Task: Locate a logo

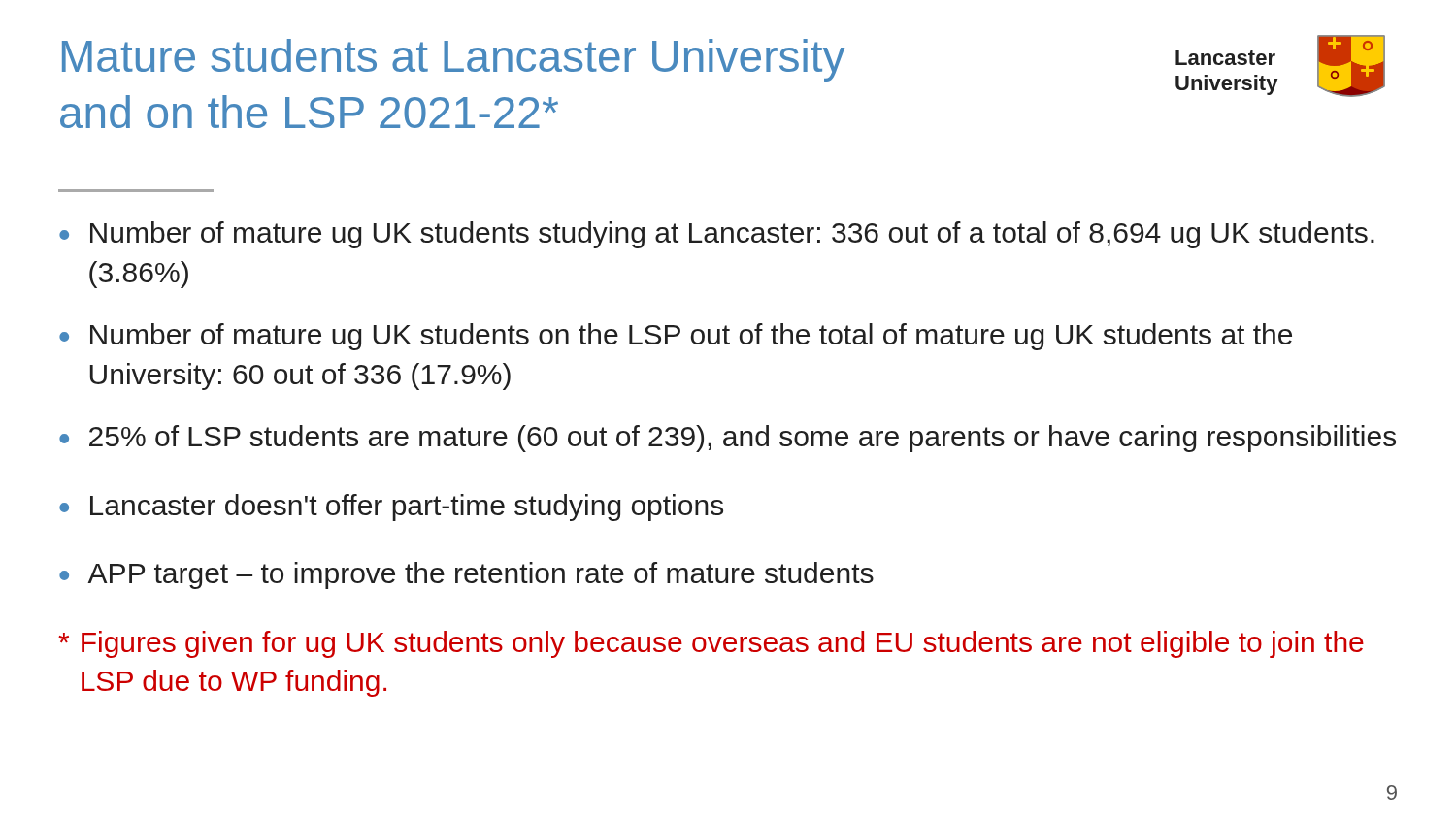Action: [x=1286, y=78]
